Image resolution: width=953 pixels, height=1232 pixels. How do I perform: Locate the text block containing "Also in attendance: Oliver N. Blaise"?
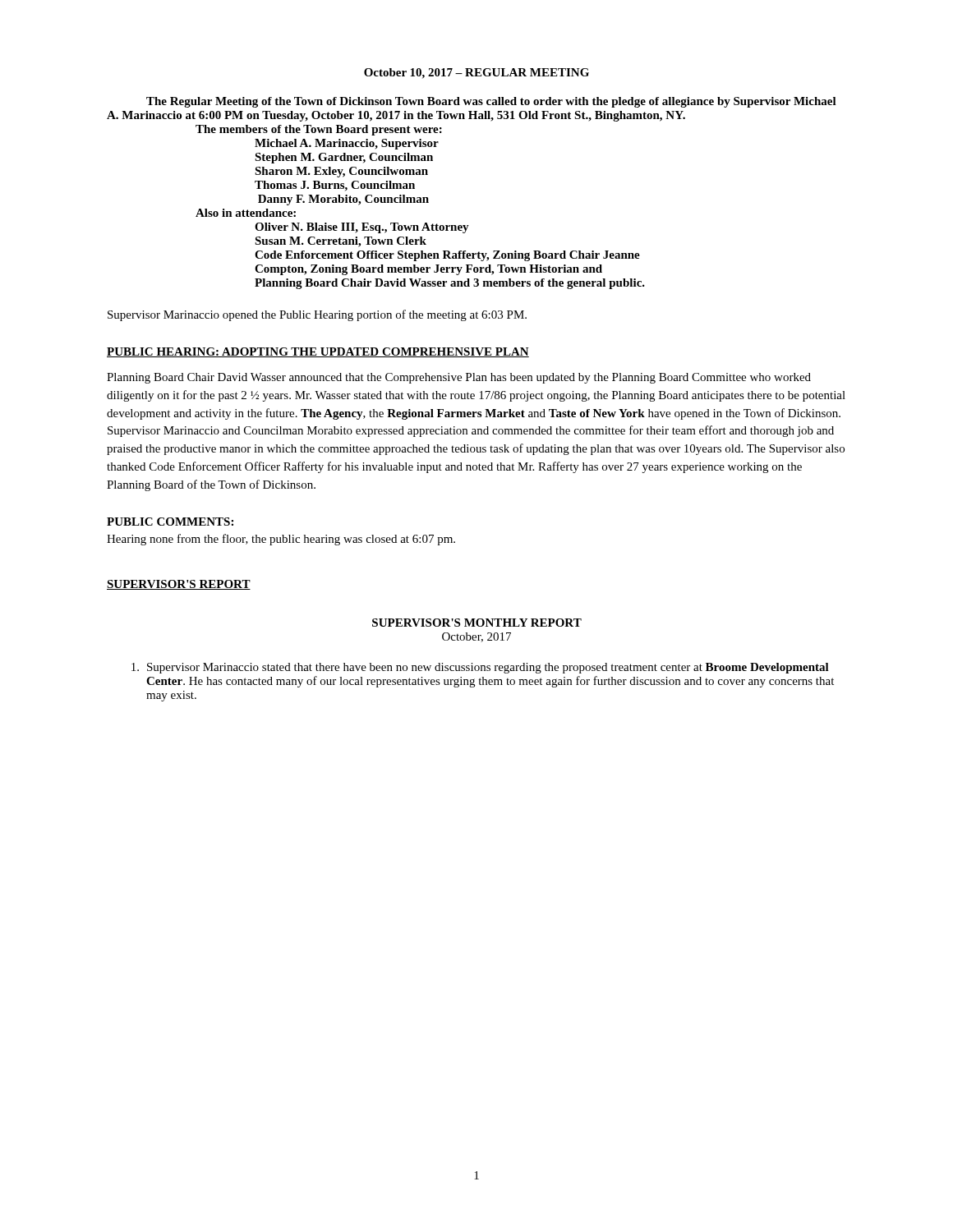(476, 248)
